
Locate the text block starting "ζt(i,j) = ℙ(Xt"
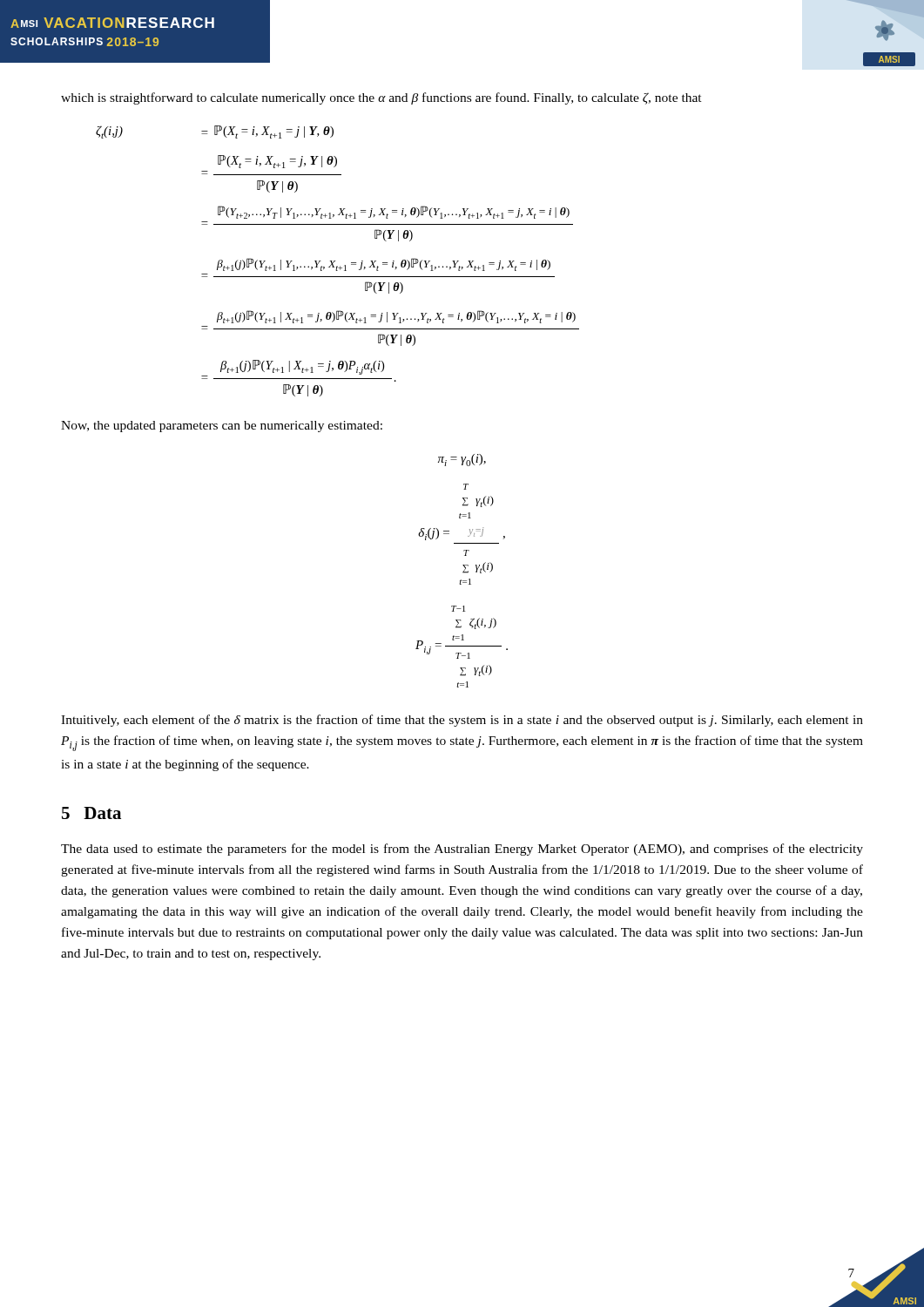(x=479, y=259)
